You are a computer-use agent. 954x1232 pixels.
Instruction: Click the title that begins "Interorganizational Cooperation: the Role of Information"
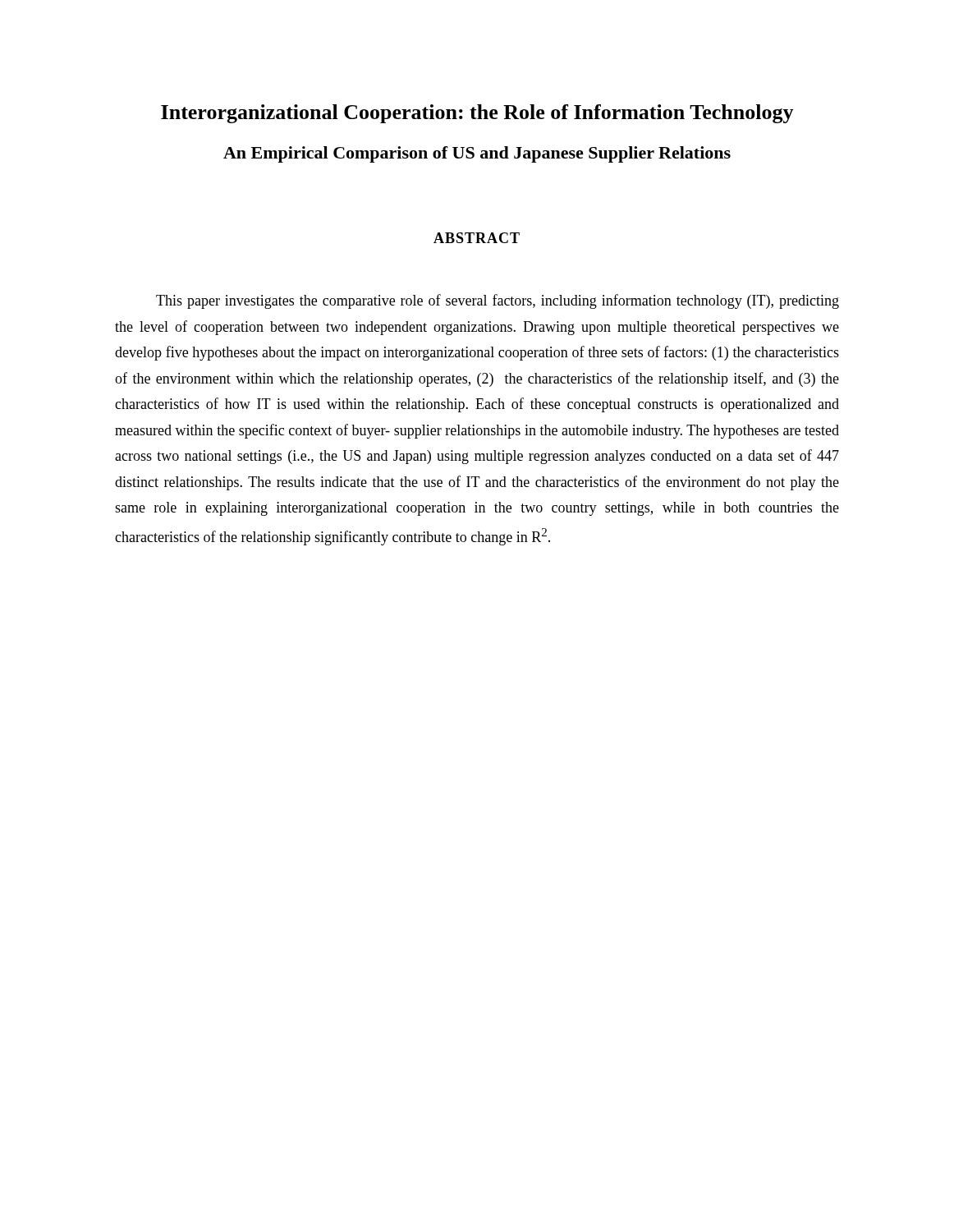(x=477, y=112)
